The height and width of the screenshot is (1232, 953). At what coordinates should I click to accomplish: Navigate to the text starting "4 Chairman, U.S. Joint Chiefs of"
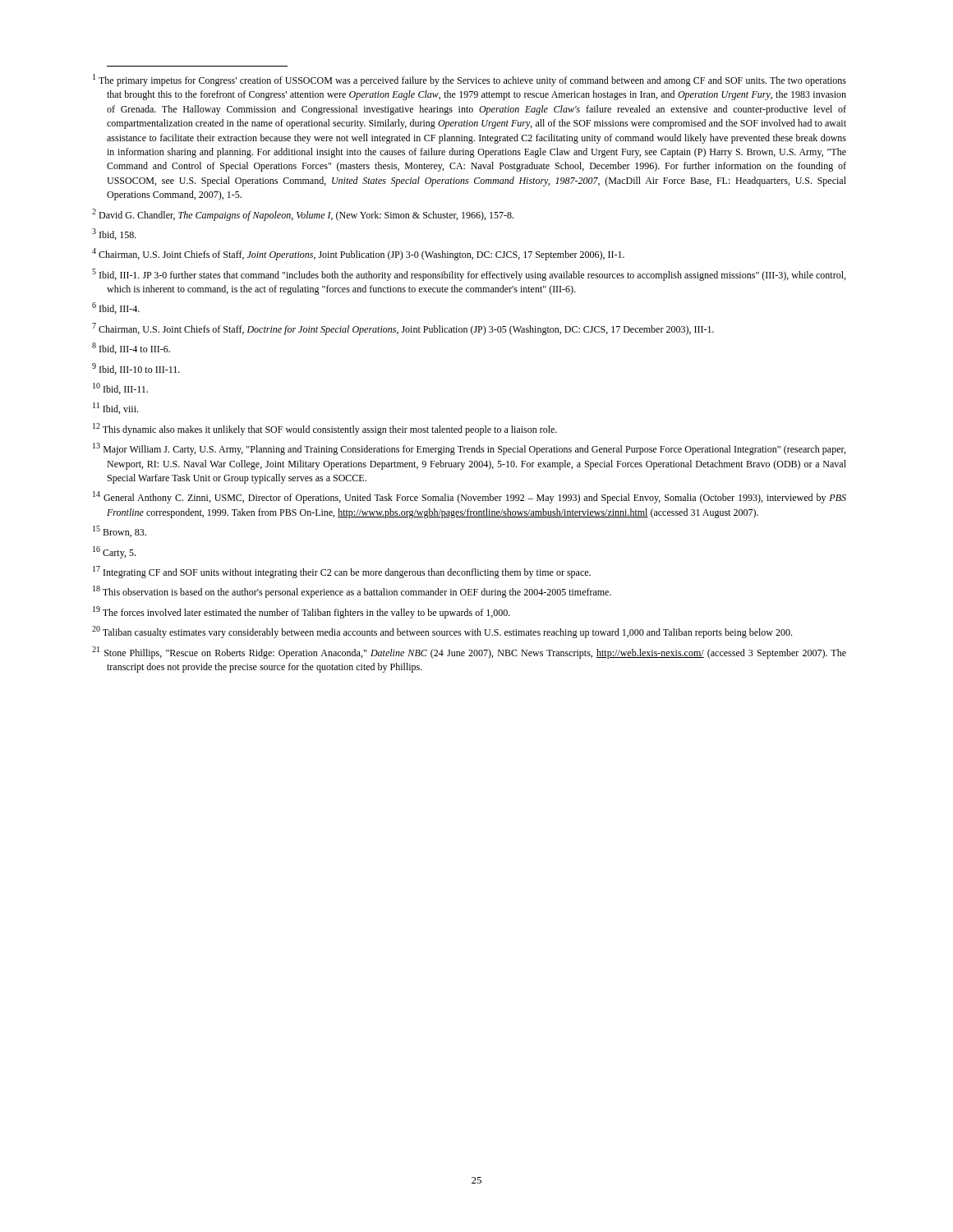[476, 254]
